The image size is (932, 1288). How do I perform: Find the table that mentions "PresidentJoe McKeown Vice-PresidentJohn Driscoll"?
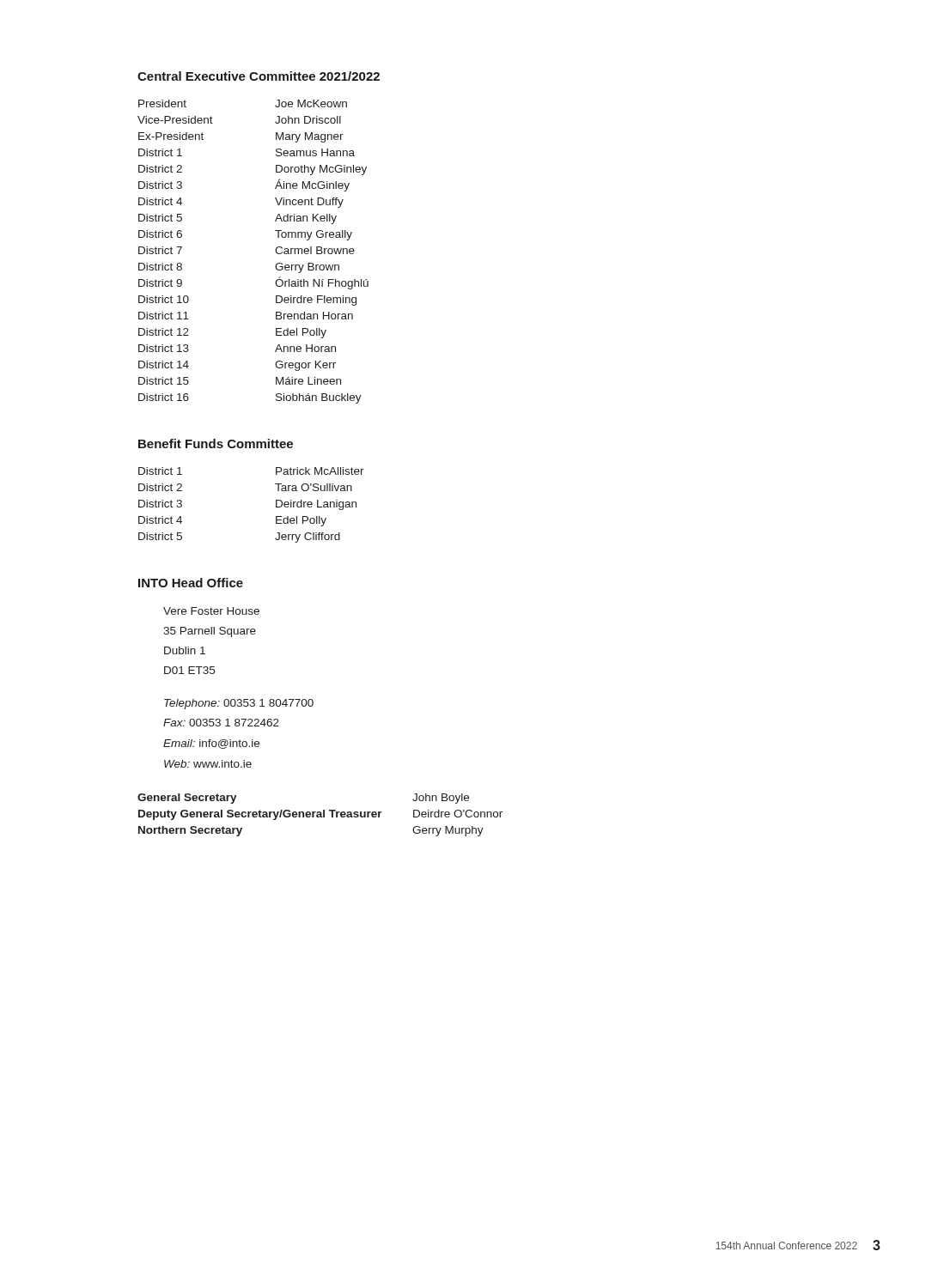point(466,250)
